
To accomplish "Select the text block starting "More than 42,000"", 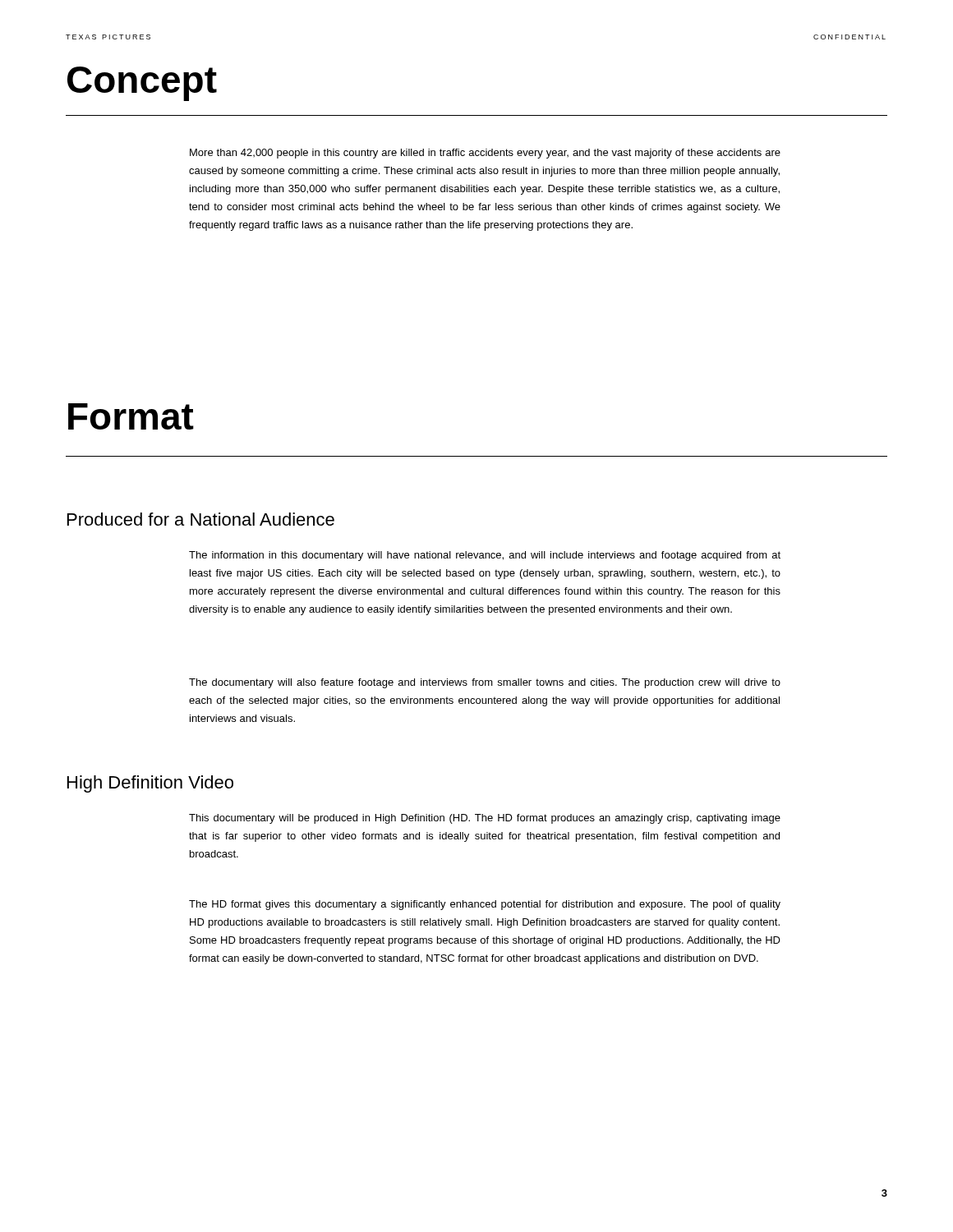I will (485, 189).
